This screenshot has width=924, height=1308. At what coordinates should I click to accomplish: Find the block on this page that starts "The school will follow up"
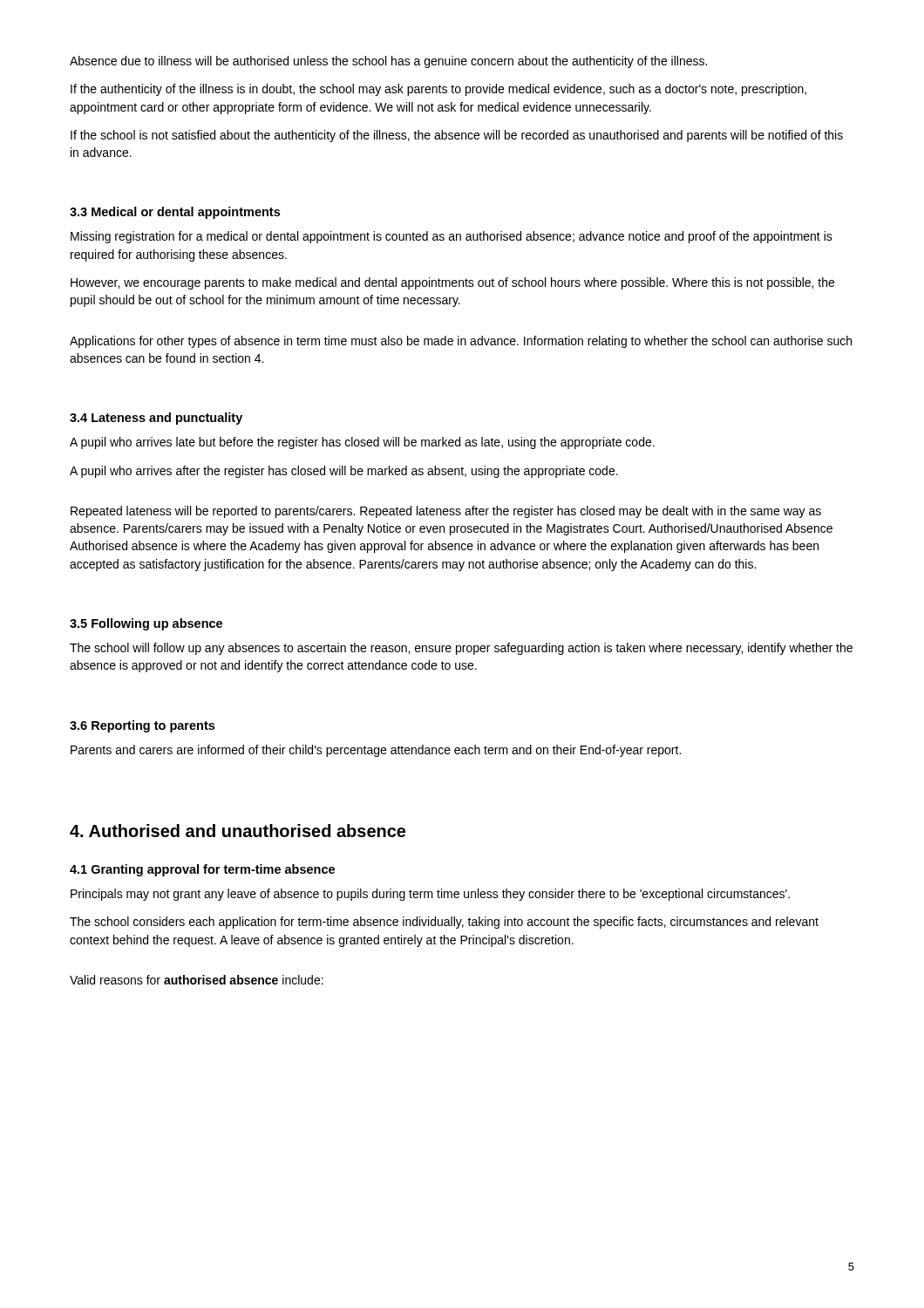(462, 657)
